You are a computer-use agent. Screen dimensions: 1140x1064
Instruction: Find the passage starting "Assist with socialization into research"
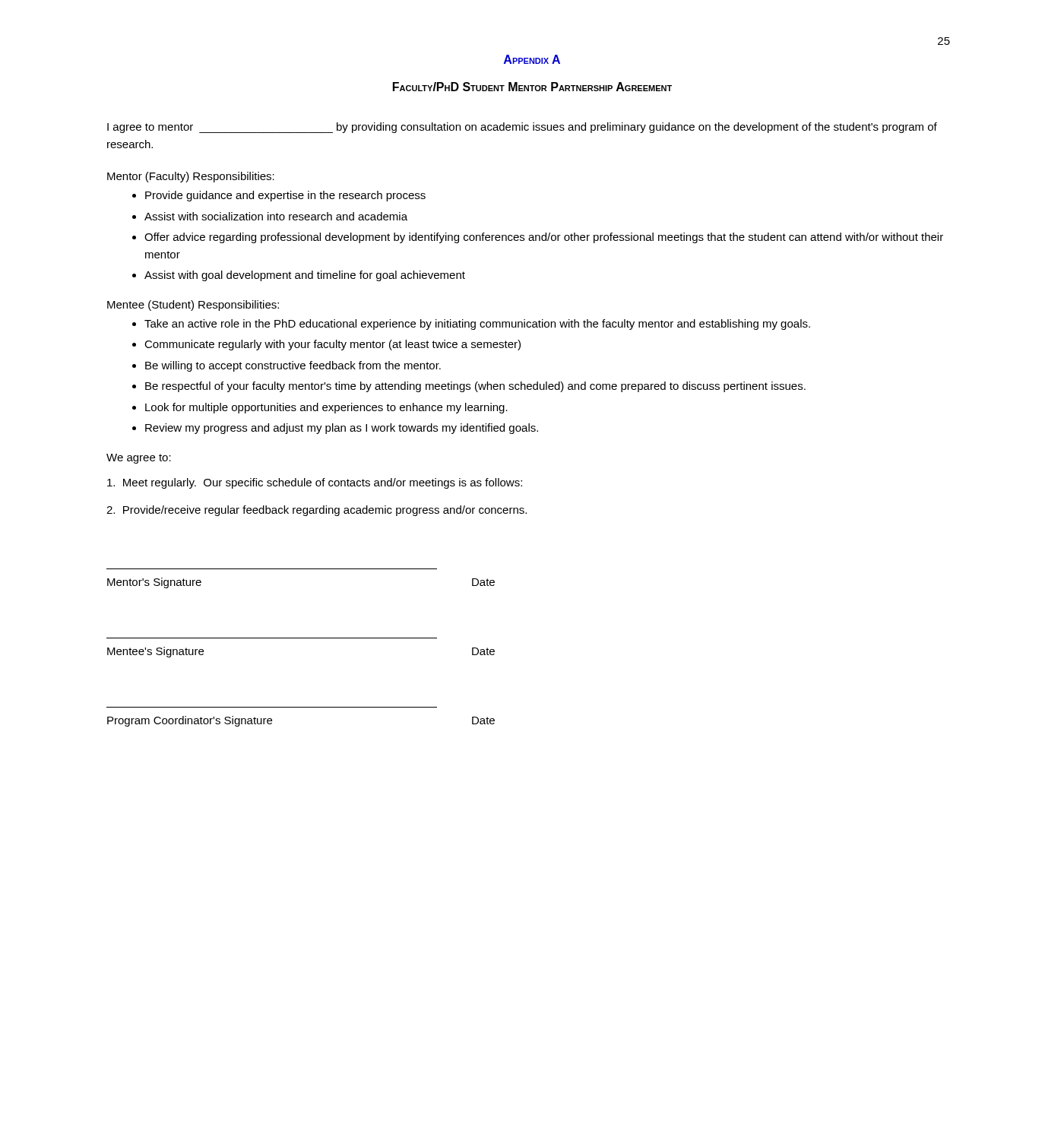point(276,216)
